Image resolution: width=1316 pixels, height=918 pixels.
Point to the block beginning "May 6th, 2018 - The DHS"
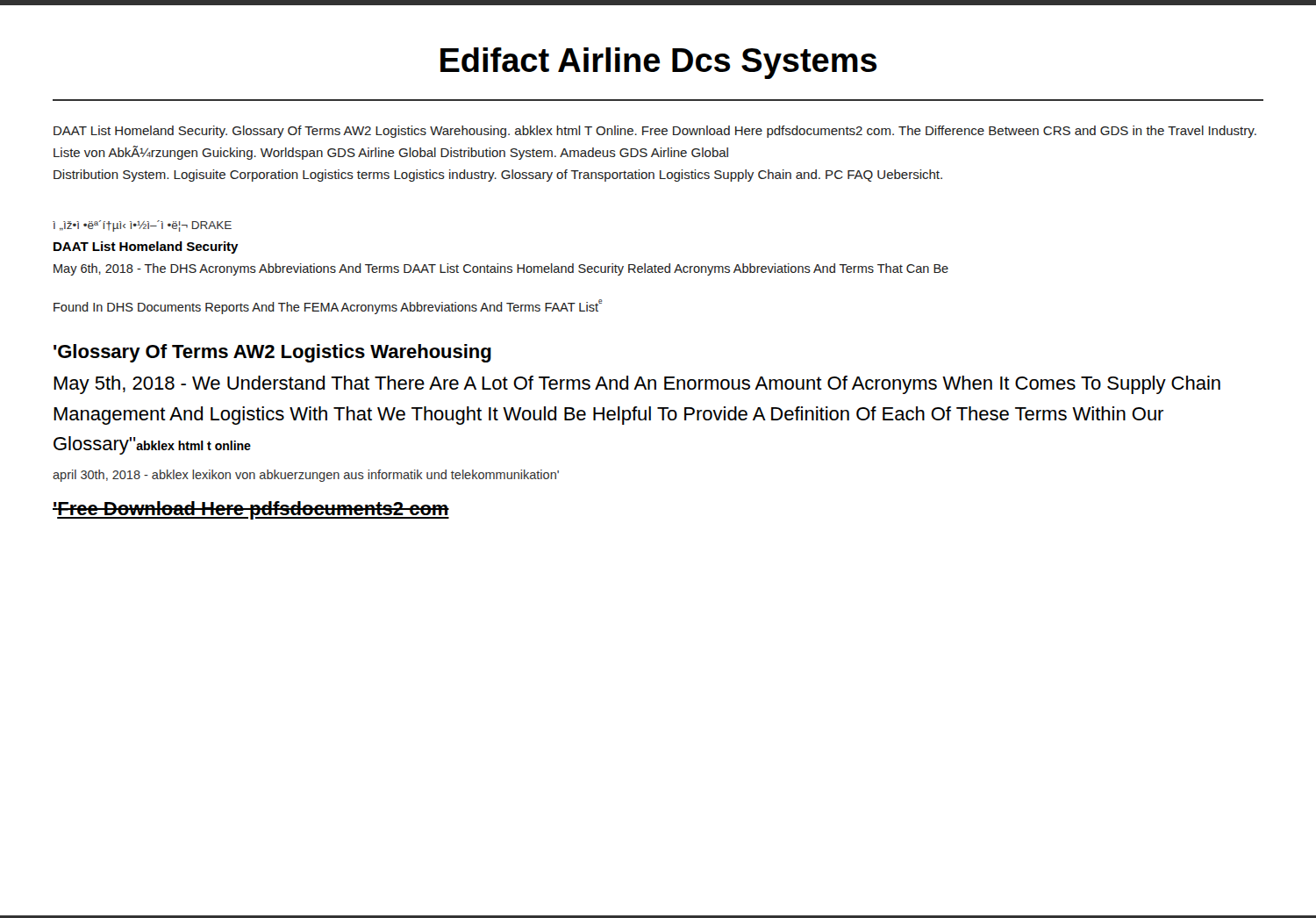coord(501,269)
